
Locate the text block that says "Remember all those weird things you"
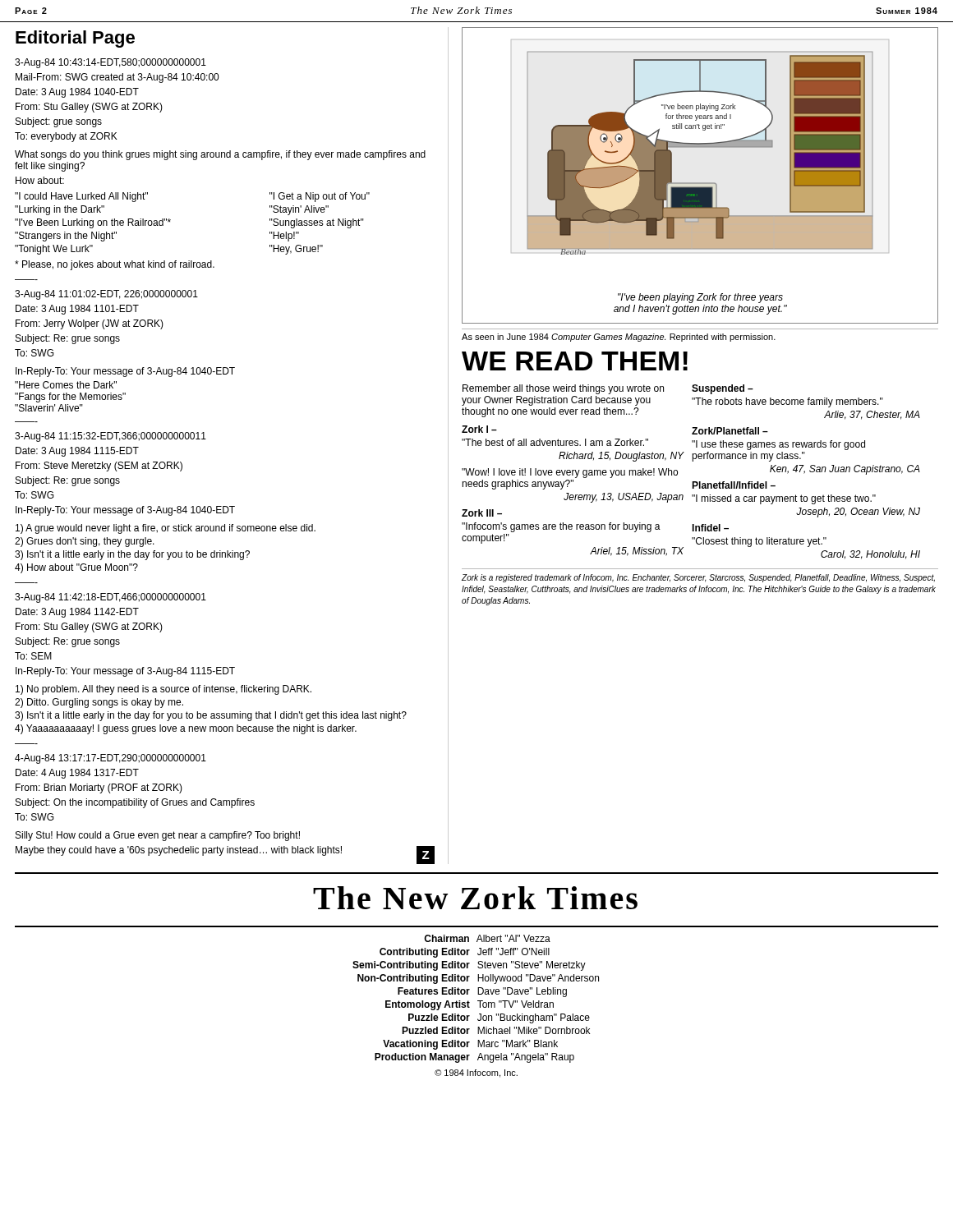(563, 400)
